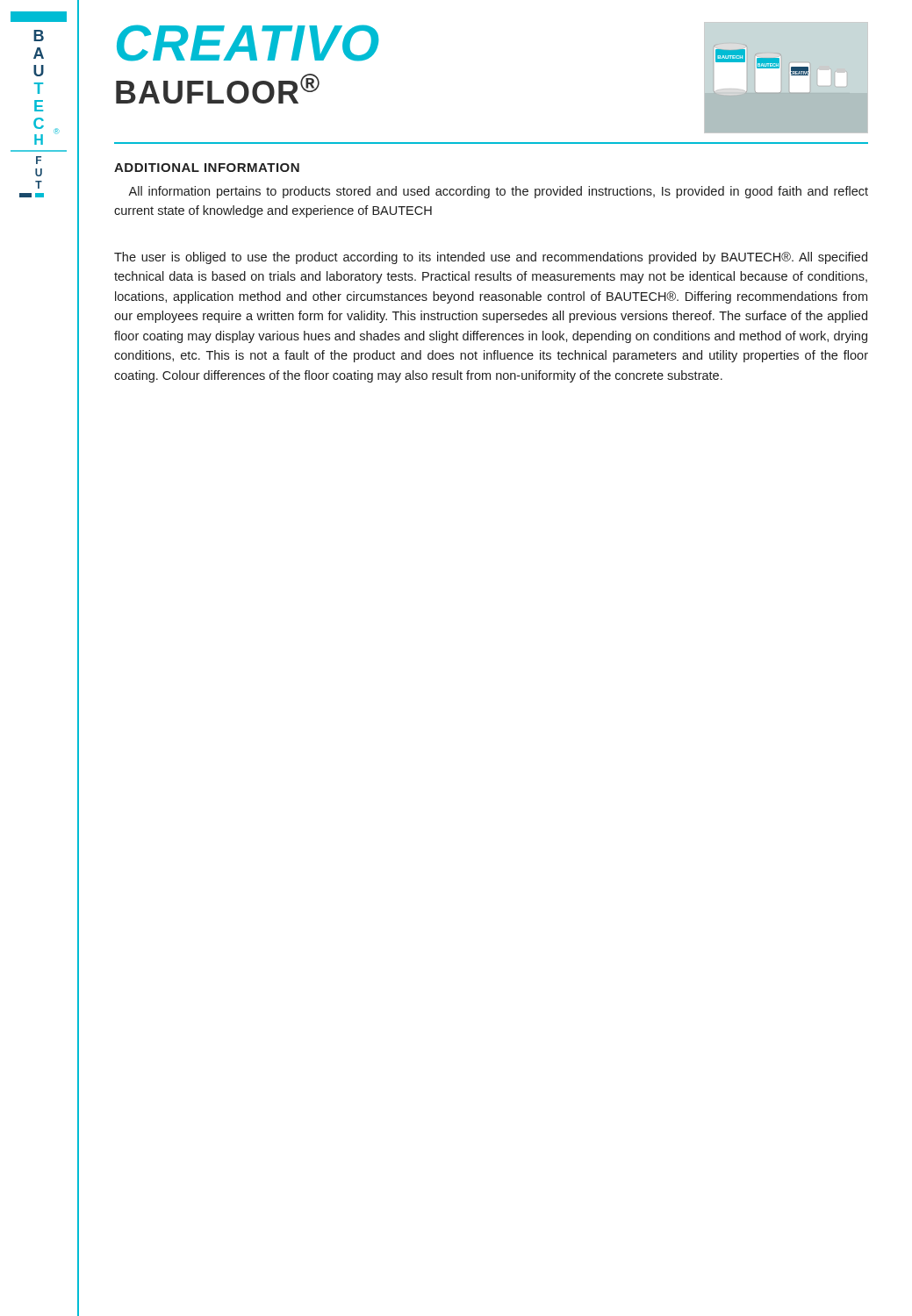Viewport: 912px width, 1316px height.
Task: Click on the text block starting "The user is obliged to use the"
Action: pos(491,316)
